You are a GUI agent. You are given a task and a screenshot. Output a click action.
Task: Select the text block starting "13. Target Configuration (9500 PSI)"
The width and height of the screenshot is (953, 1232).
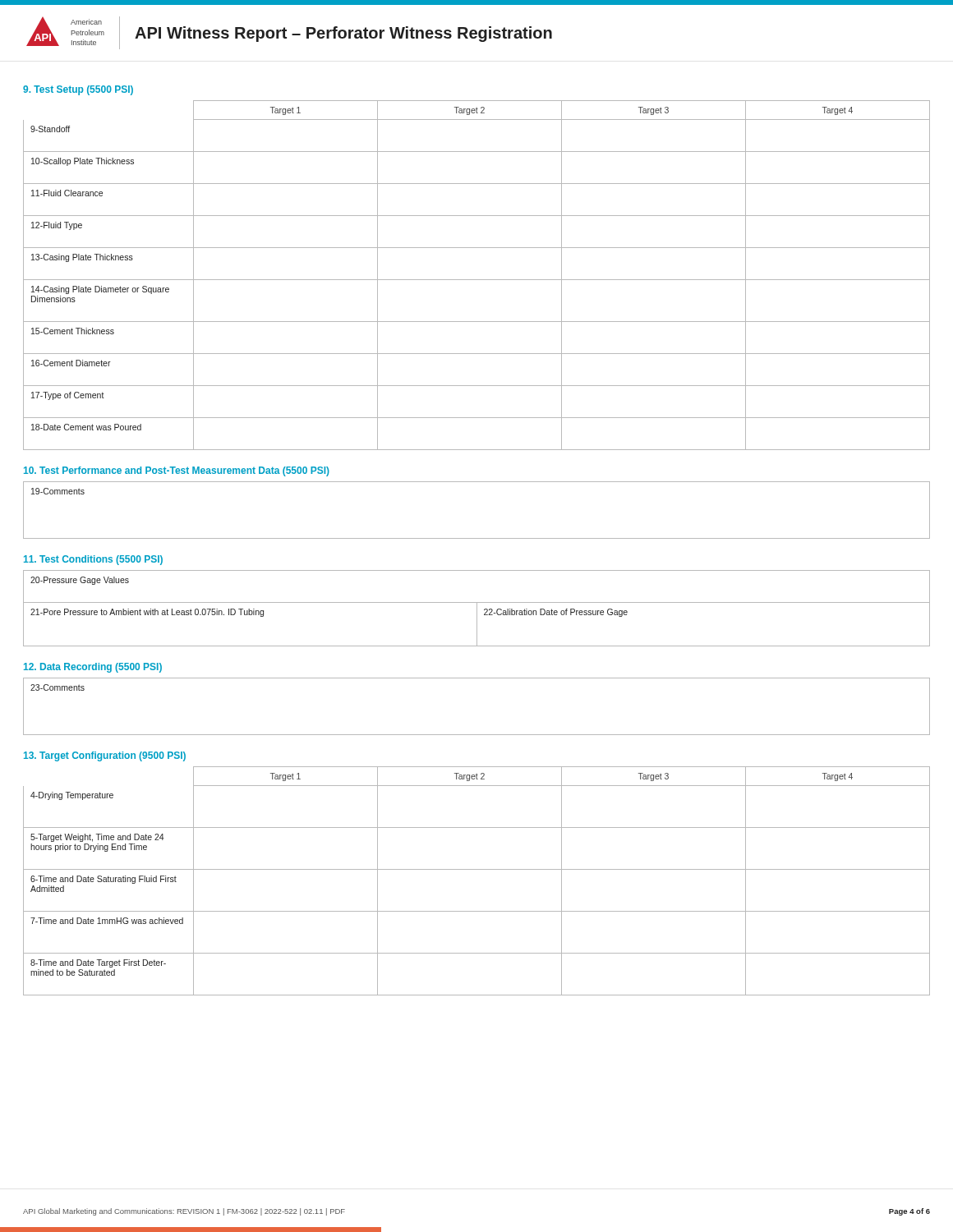104,756
